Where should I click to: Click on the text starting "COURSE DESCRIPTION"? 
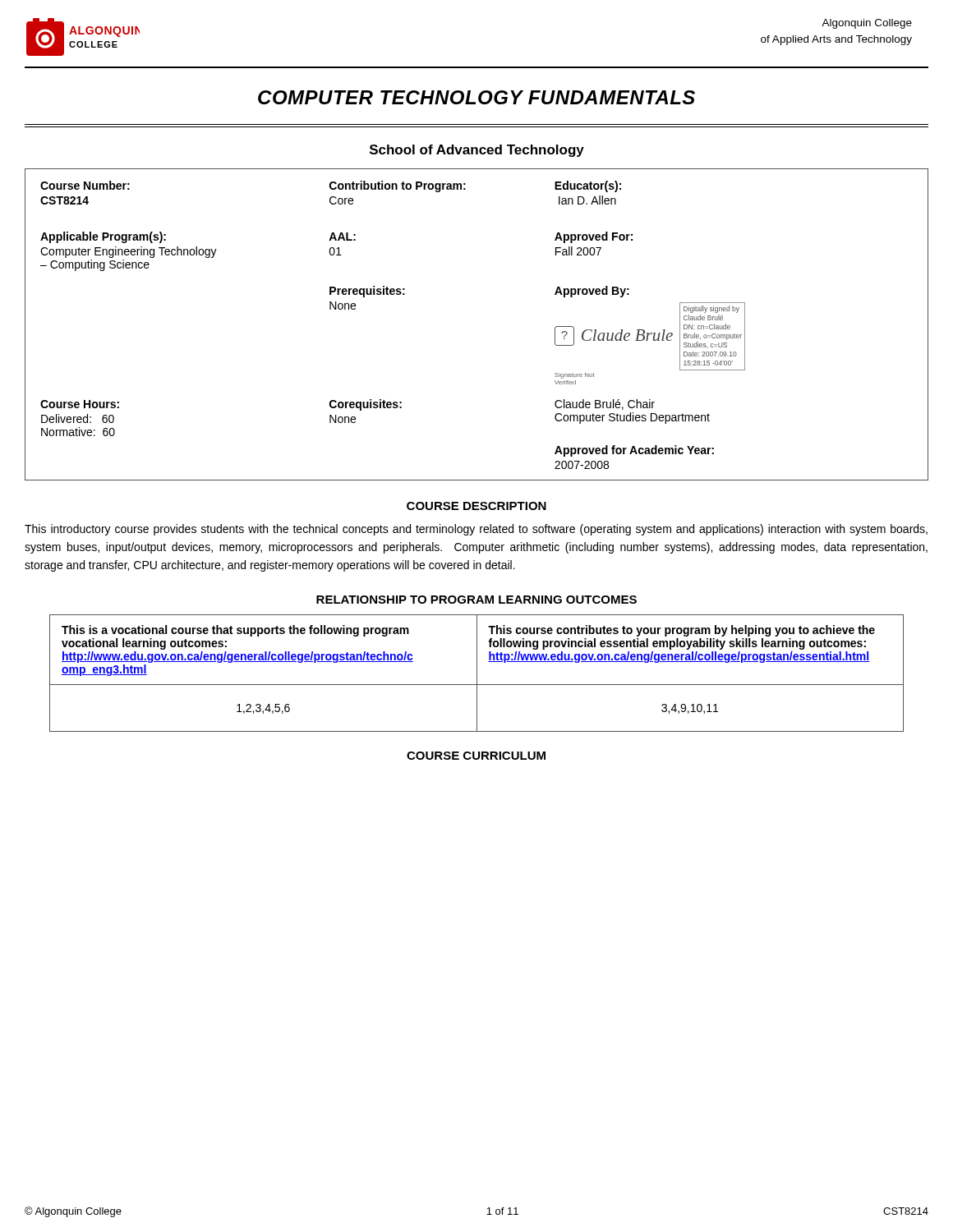coord(476,506)
